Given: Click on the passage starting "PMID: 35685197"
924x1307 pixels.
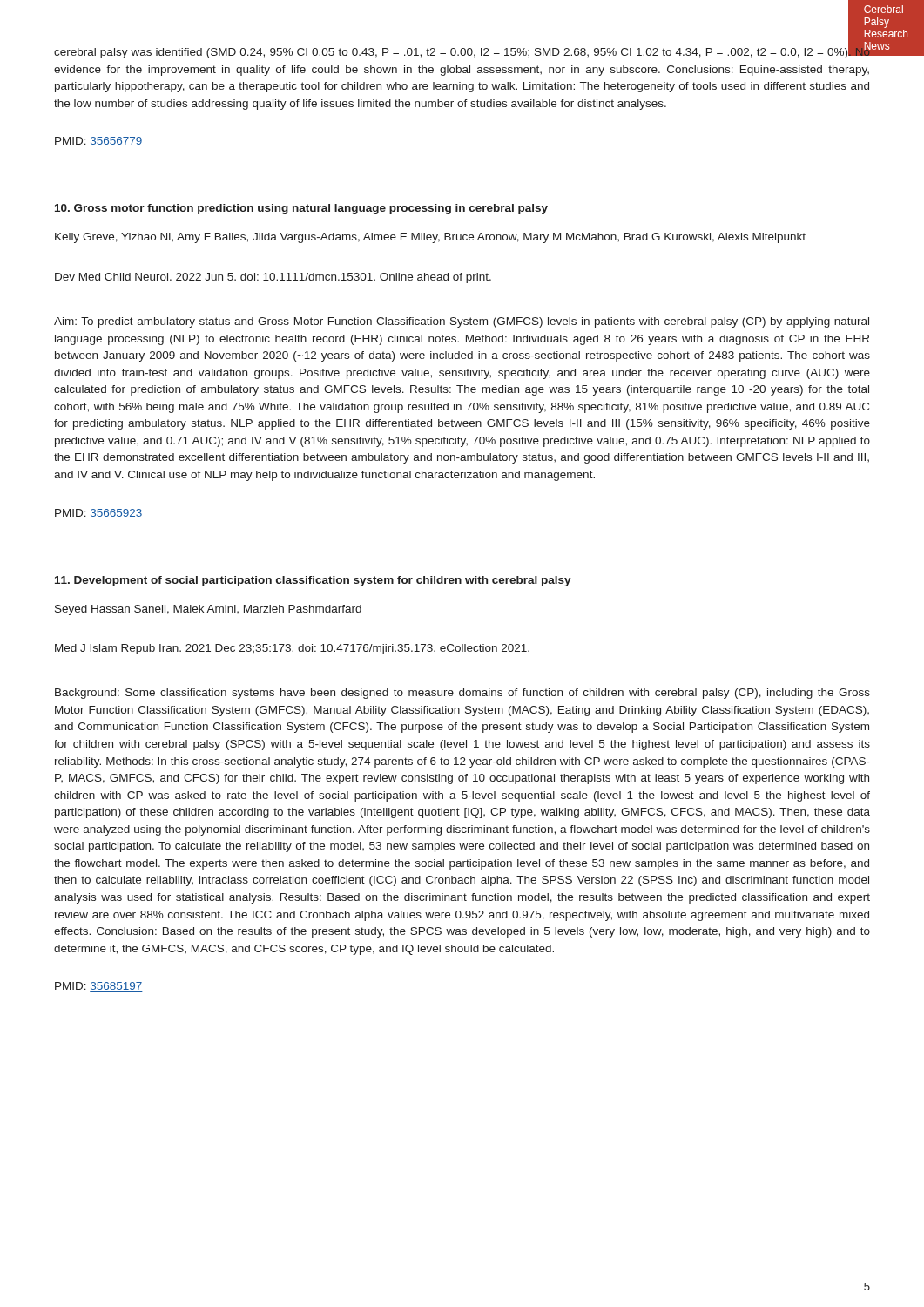Looking at the screenshot, I should (x=98, y=986).
